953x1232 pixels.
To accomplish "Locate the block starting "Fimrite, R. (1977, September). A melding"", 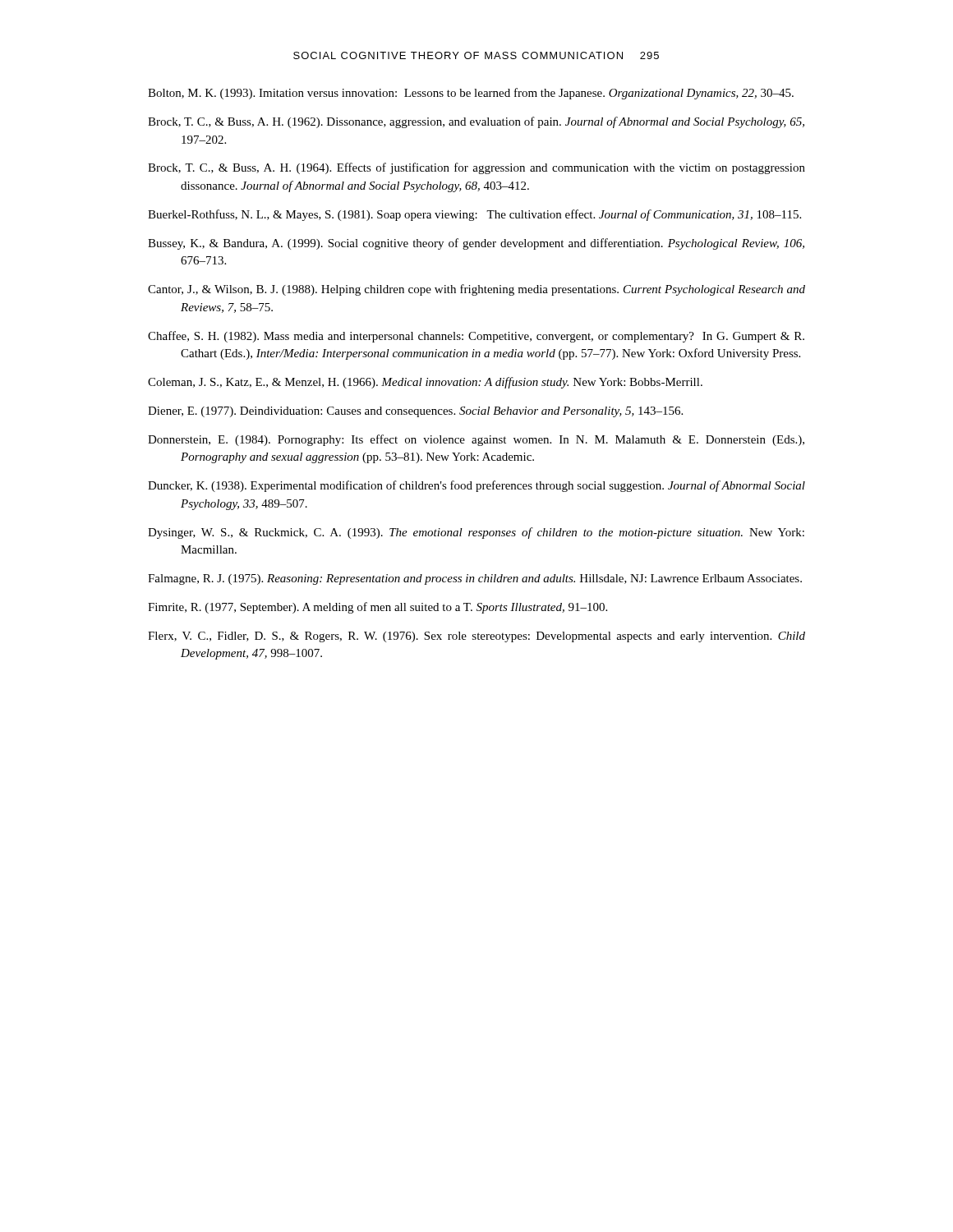I will (476, 607).
